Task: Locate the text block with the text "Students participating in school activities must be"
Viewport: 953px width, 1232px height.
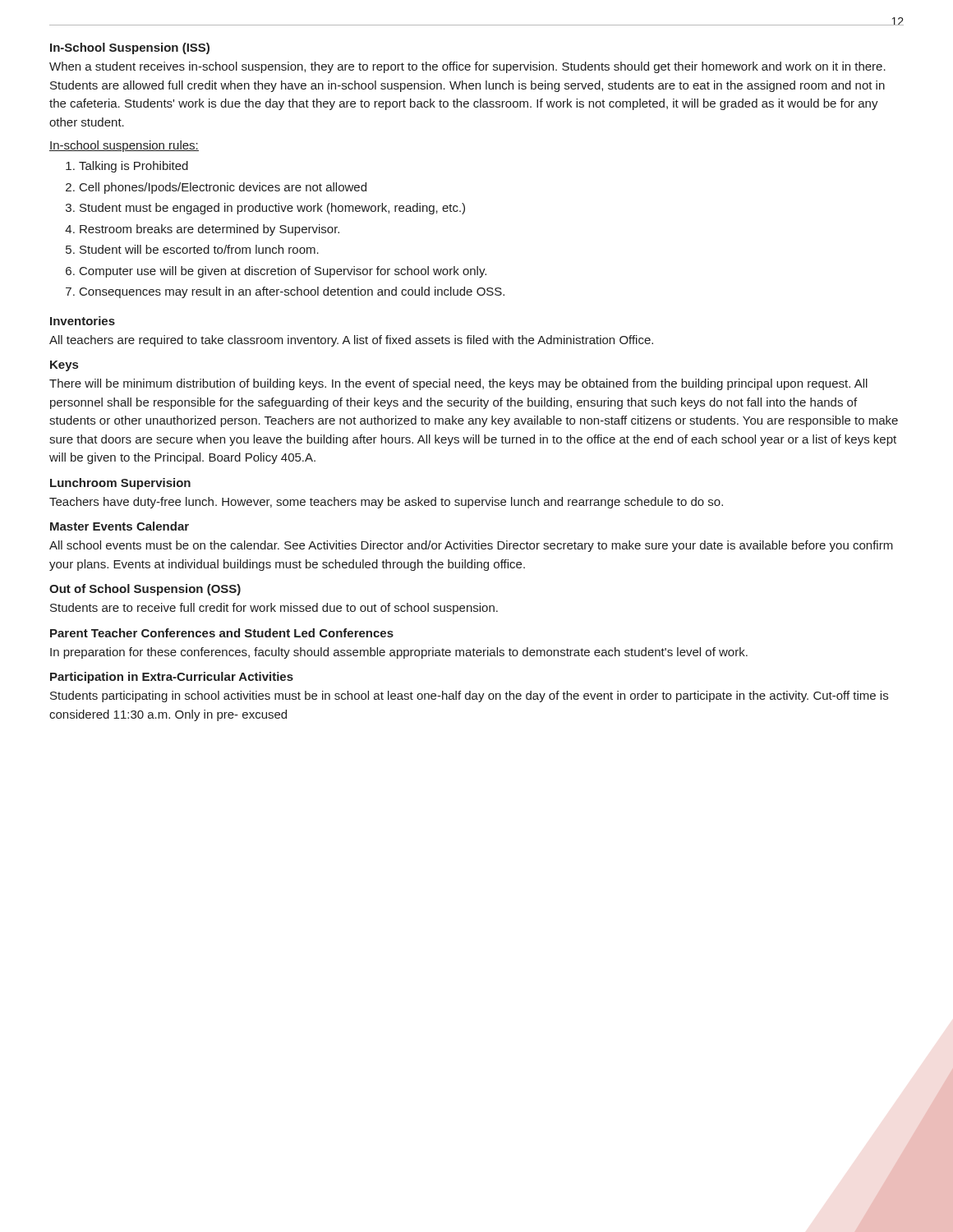Action: point(469,705)
